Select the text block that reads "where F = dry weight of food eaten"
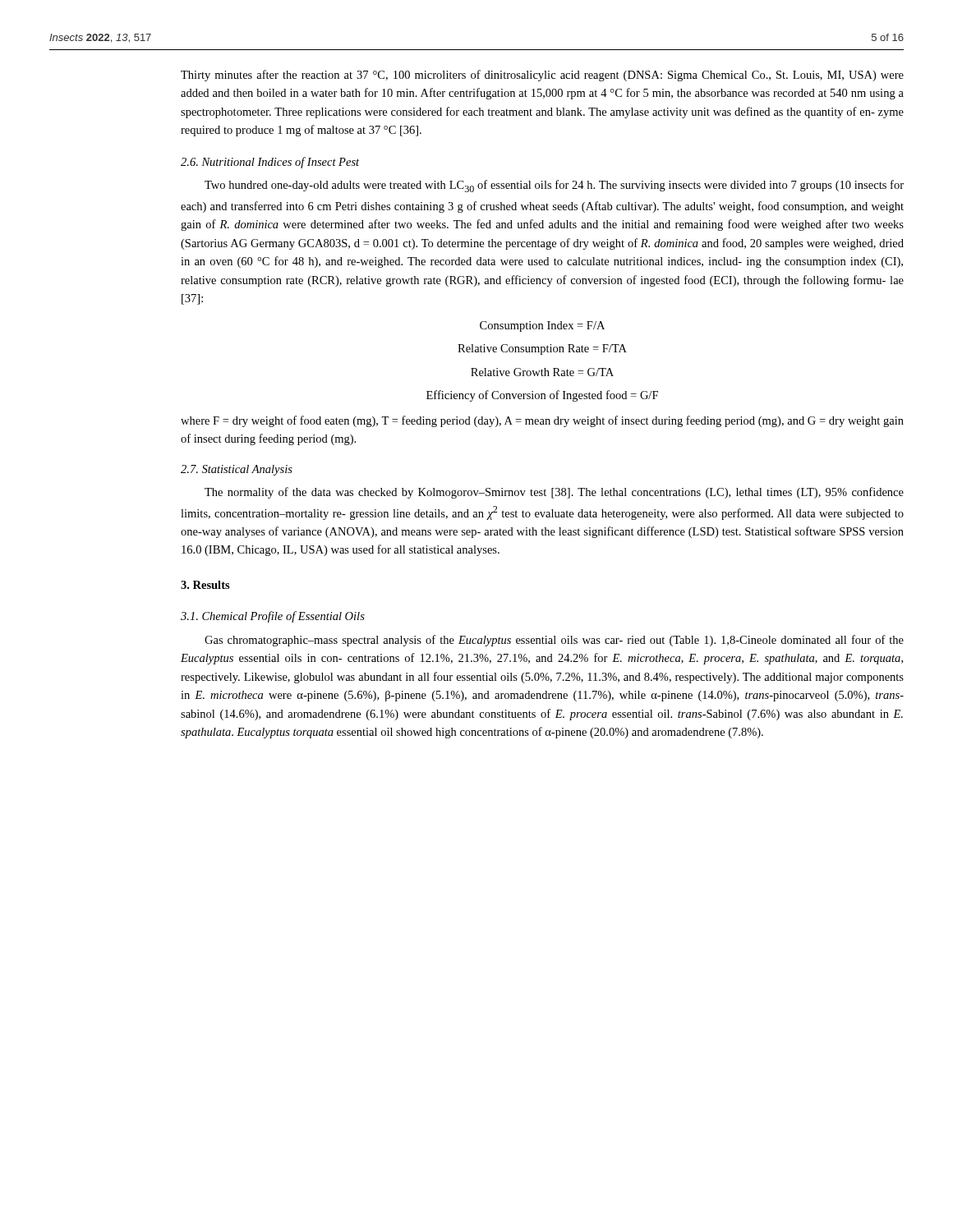Image resolution: width=953 pixels, height=1232 pixels. (542, 429)
